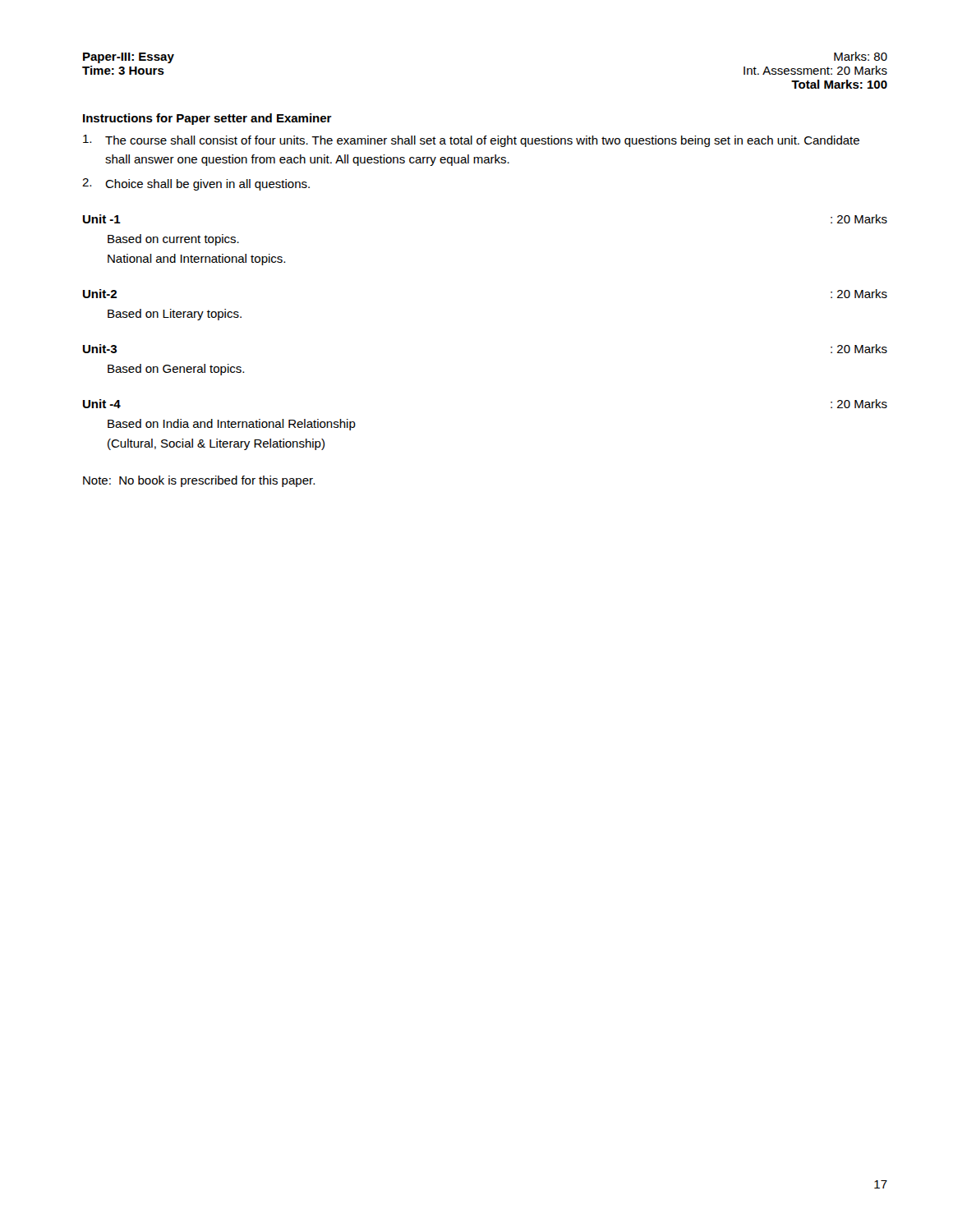Find the section header that reads "Unit-2 : 20 Marks"
The height and width of the screenshot is (1232, 953).
tap(94, 294)
